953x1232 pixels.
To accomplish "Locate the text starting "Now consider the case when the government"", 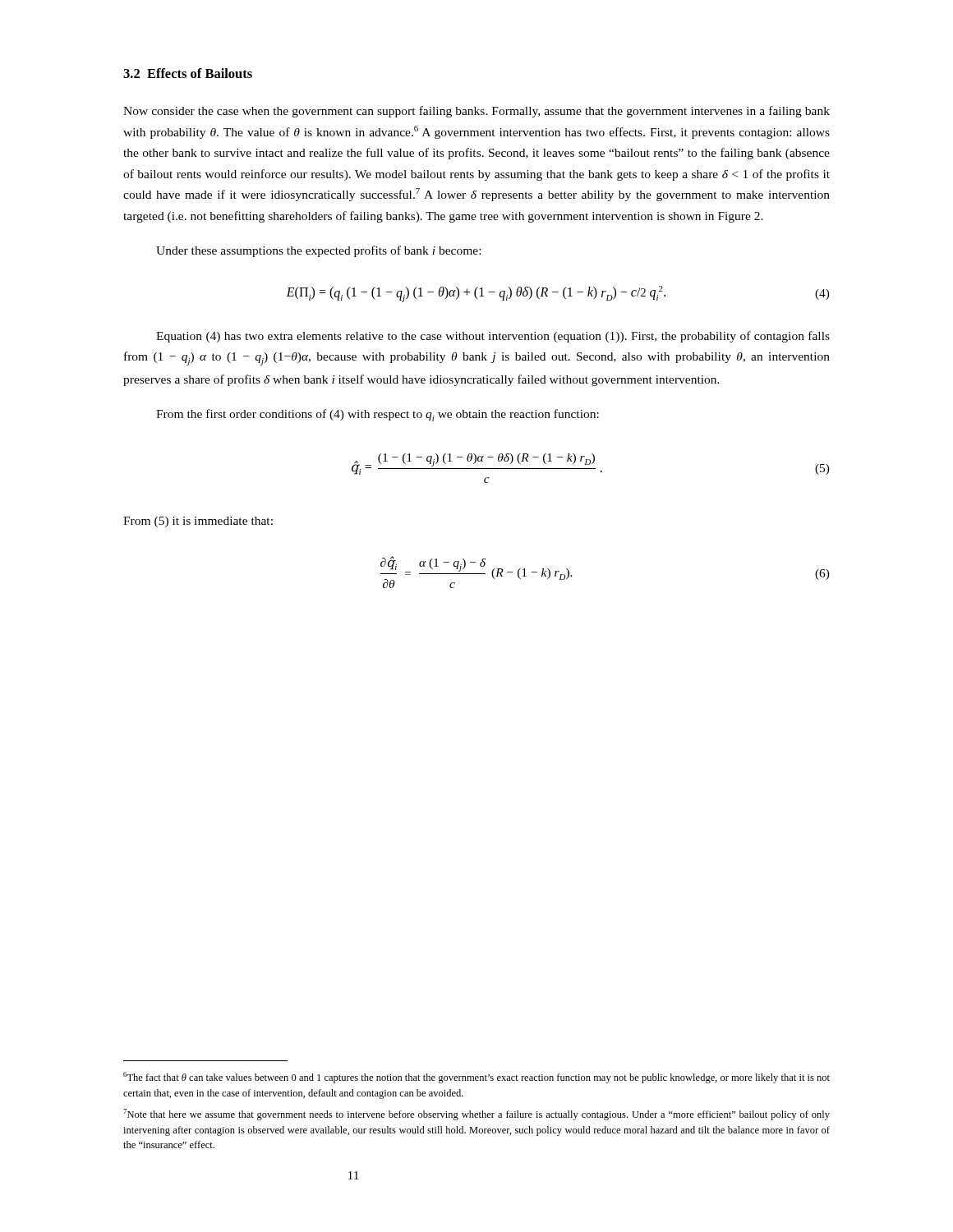I will tap(476, 163).
